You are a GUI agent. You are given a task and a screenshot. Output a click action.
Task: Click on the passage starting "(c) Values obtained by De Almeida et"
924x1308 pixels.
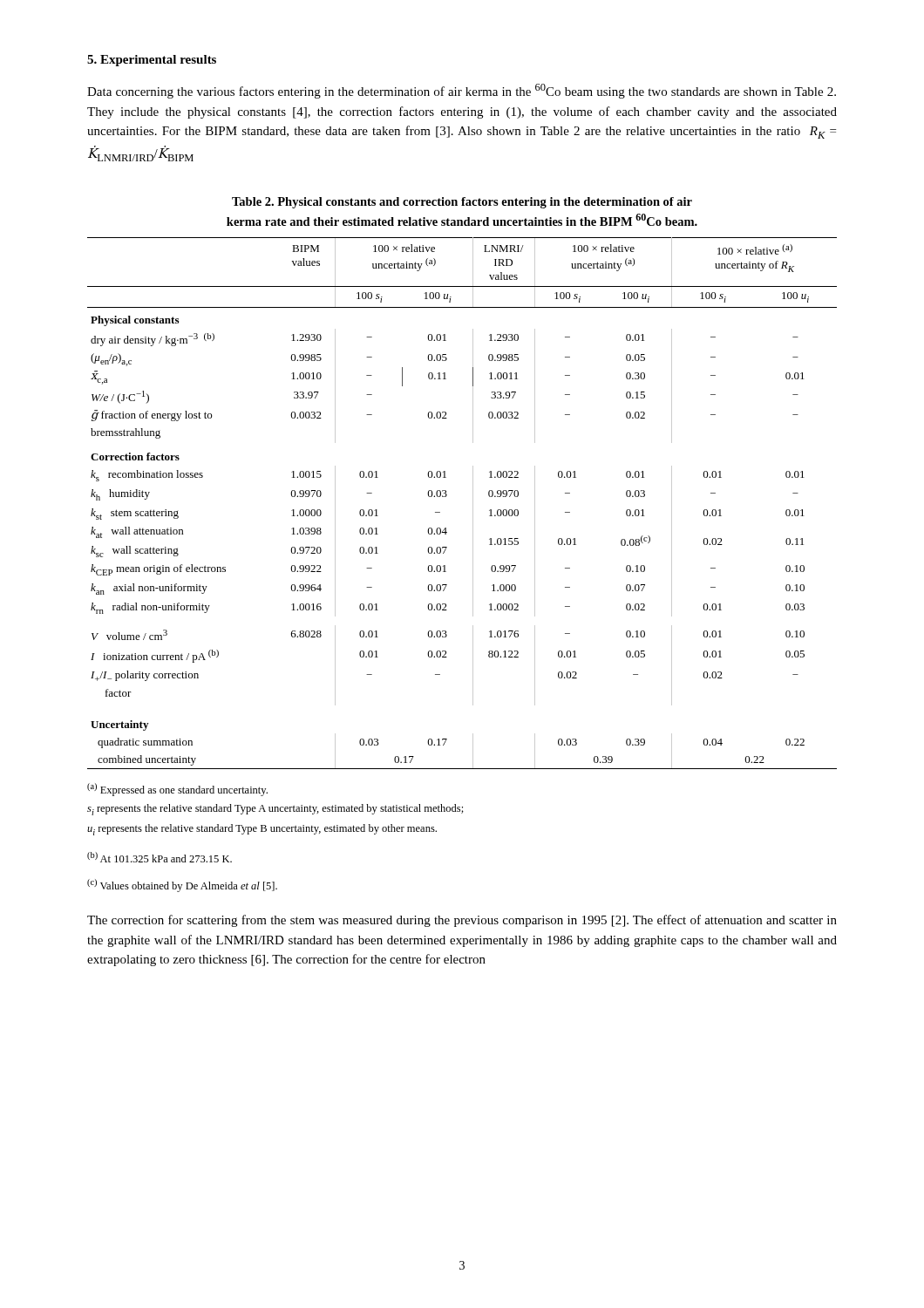[182, 886]
